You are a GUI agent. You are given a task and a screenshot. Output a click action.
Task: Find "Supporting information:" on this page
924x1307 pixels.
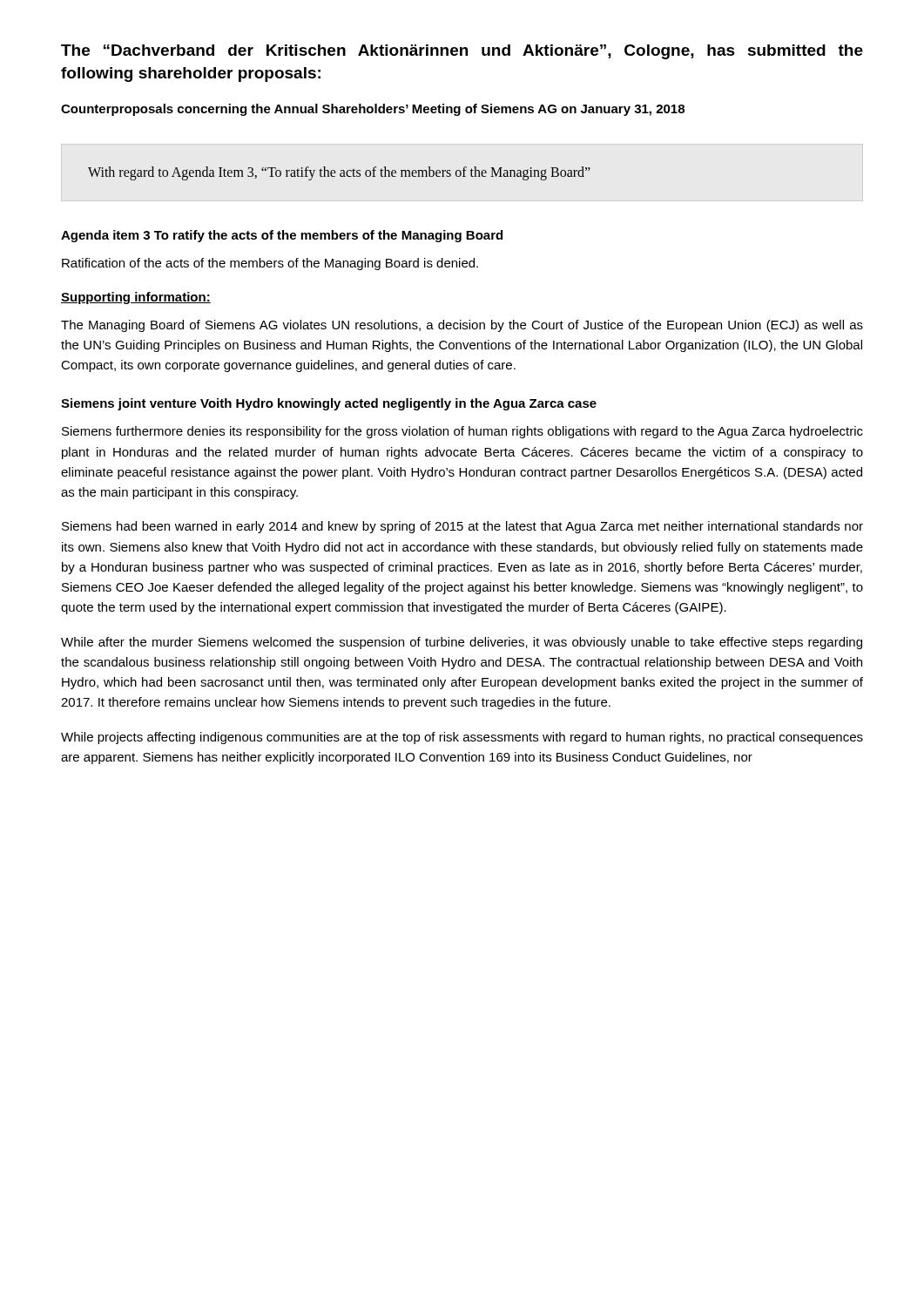click(136, 296)
